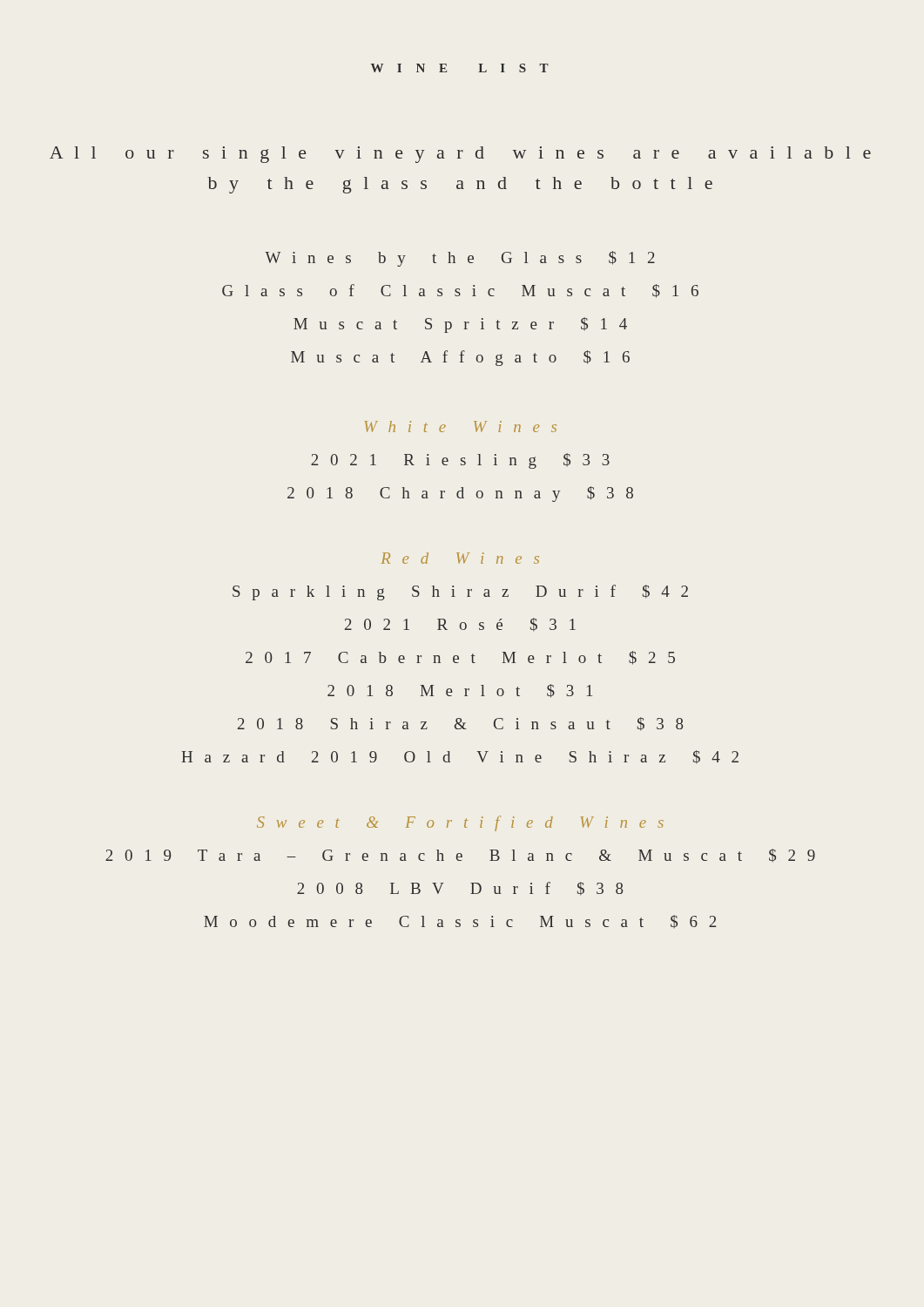924x1307 pixels.
Task: Locate the section header that opens with "W h i t e"
Action: pyautogui.click(x=371, y=427)
